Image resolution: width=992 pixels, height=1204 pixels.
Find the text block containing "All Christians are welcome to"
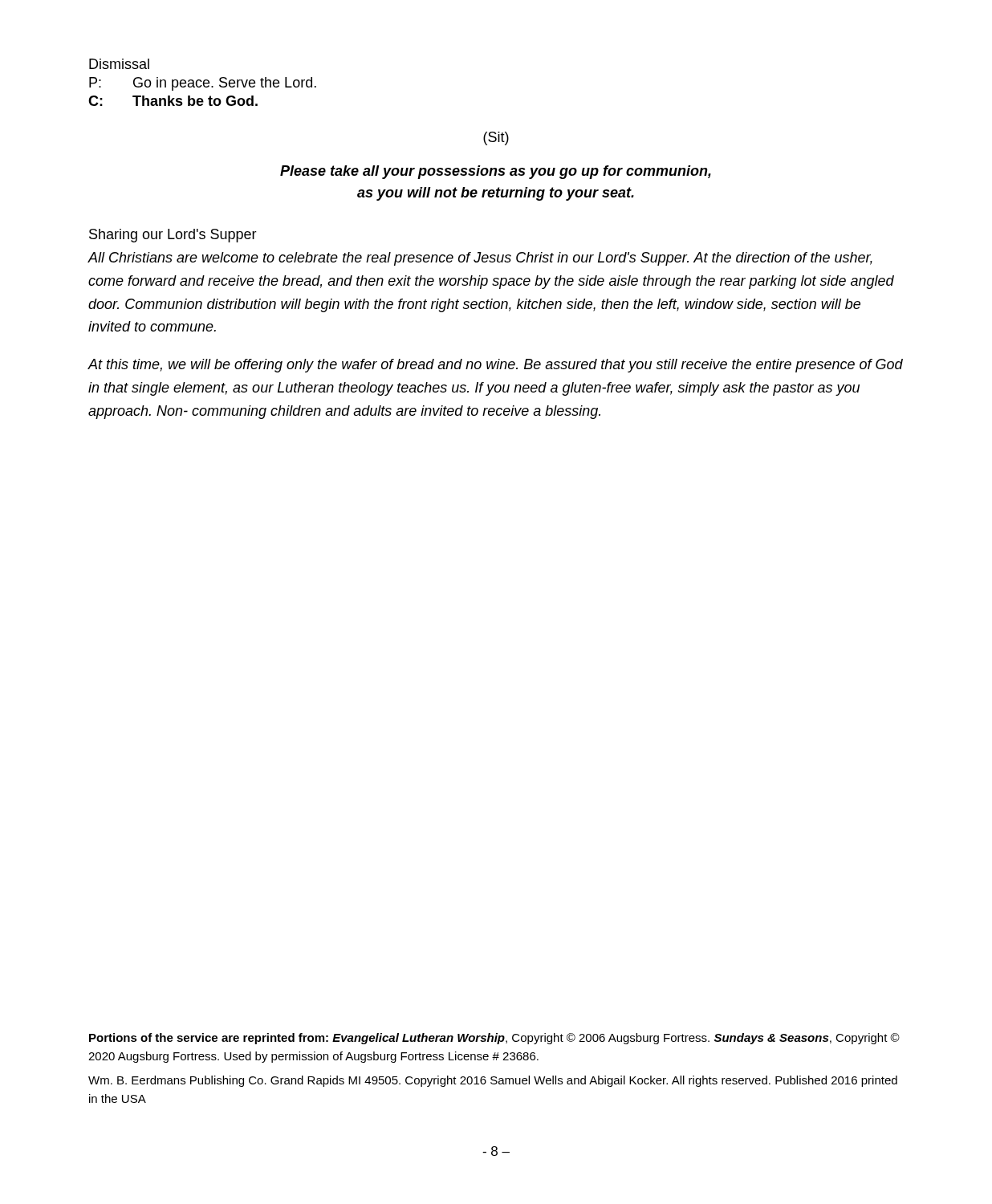click(491, 292)
